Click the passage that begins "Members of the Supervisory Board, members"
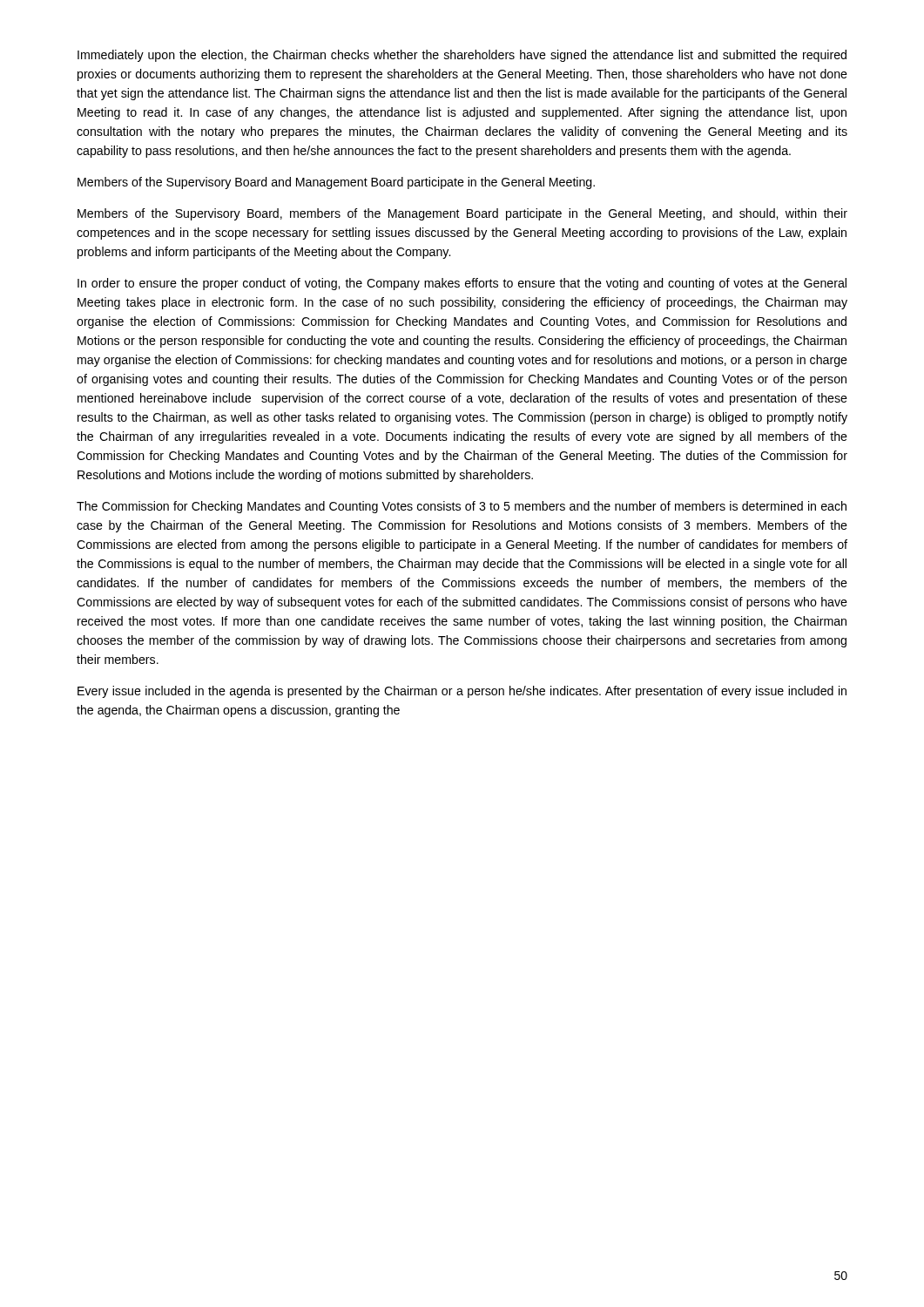Screen dimensions: 1307x924 [x=462, y=233]
